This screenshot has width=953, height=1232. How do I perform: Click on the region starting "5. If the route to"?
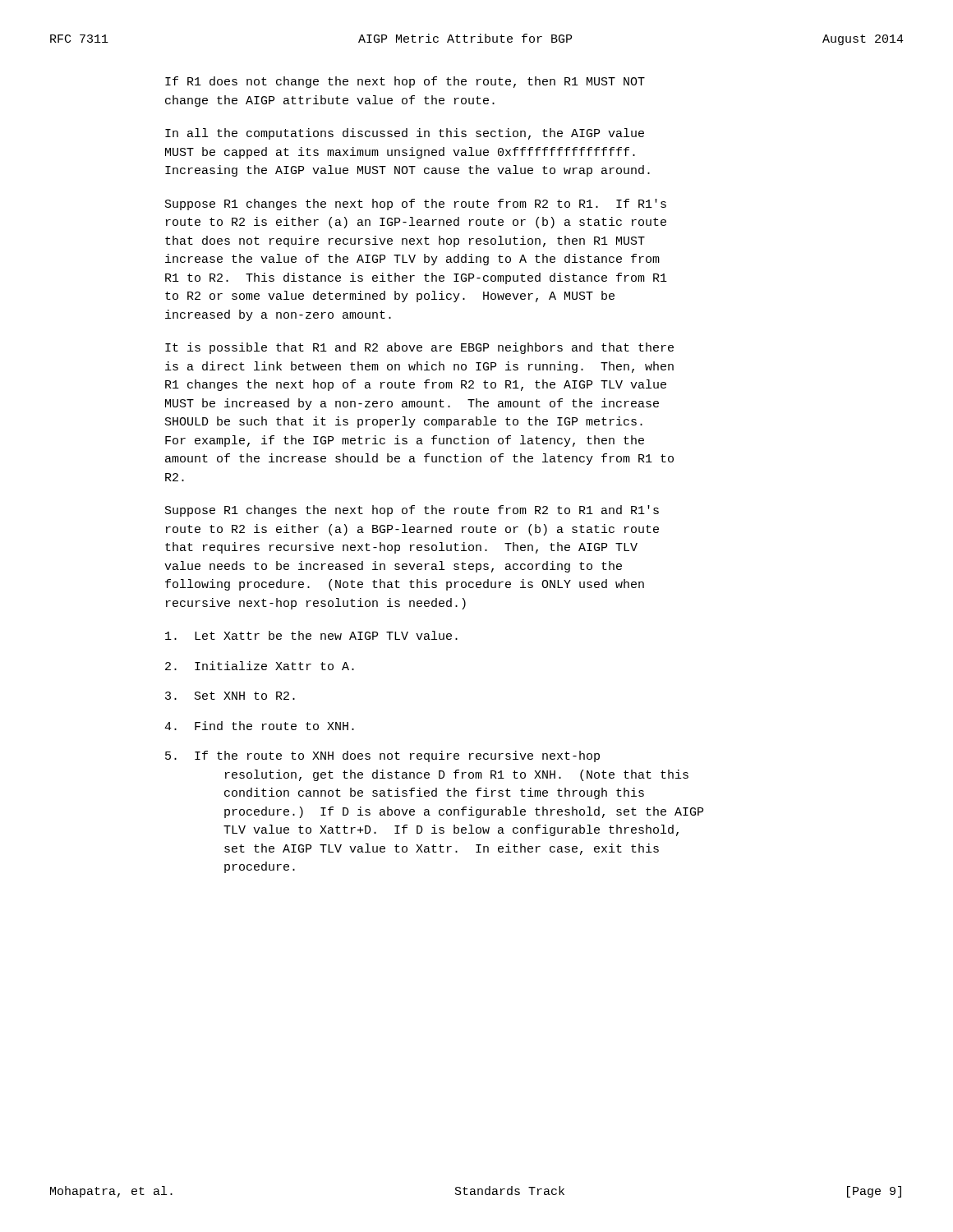485,813
